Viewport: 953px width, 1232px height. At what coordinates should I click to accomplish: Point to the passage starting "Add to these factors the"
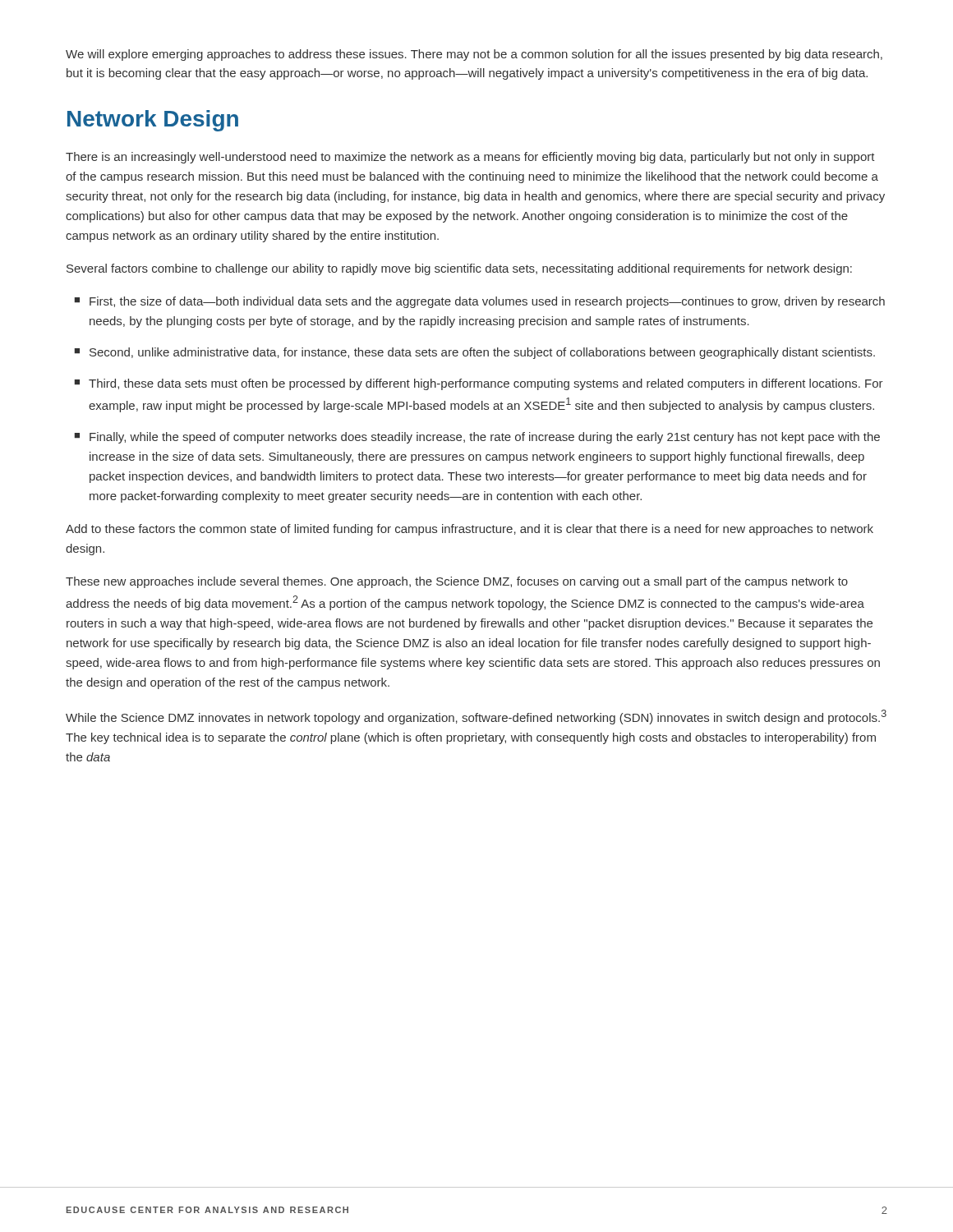tap(470, 538)
